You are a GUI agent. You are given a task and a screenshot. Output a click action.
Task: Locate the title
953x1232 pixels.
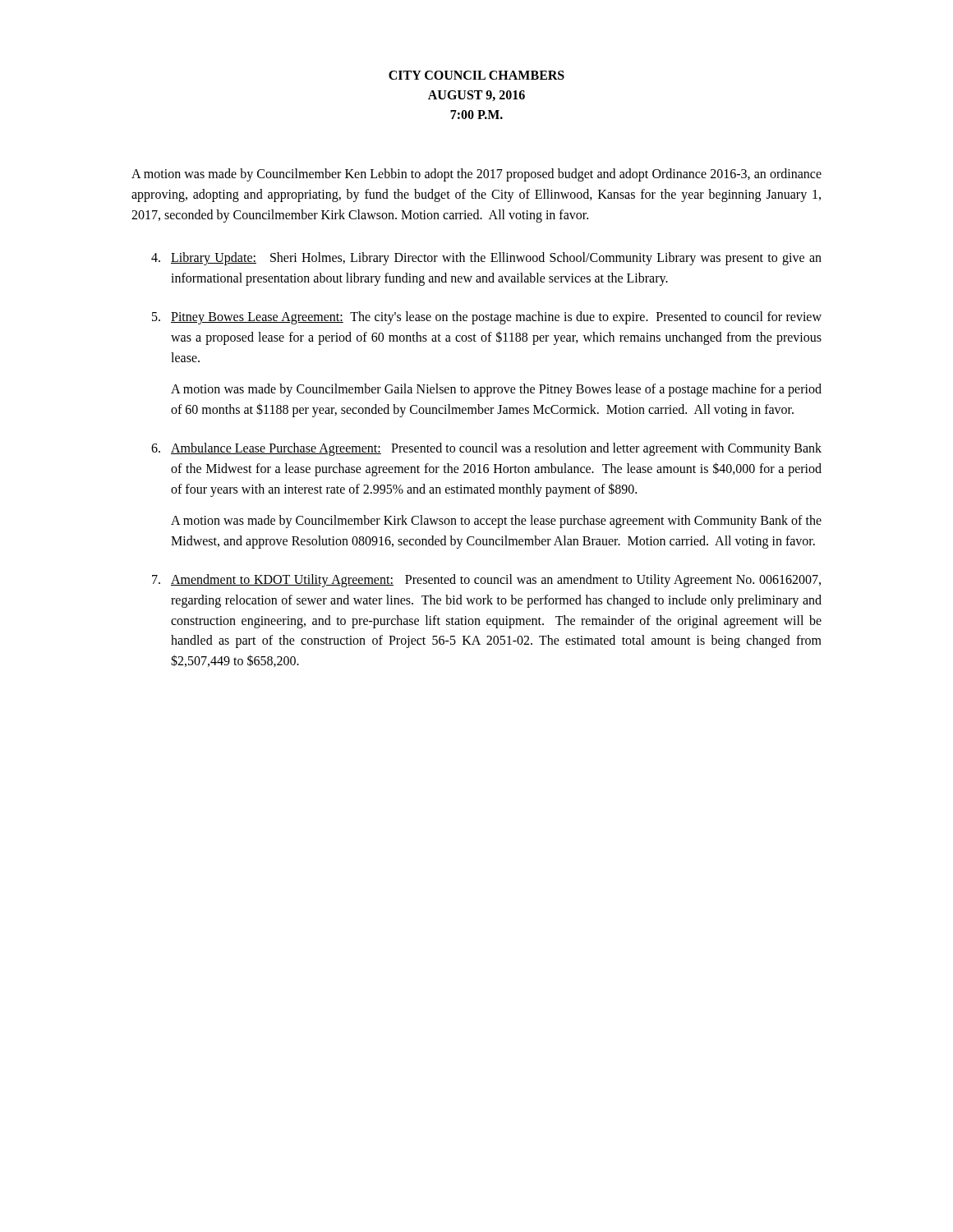coord(476,95)
